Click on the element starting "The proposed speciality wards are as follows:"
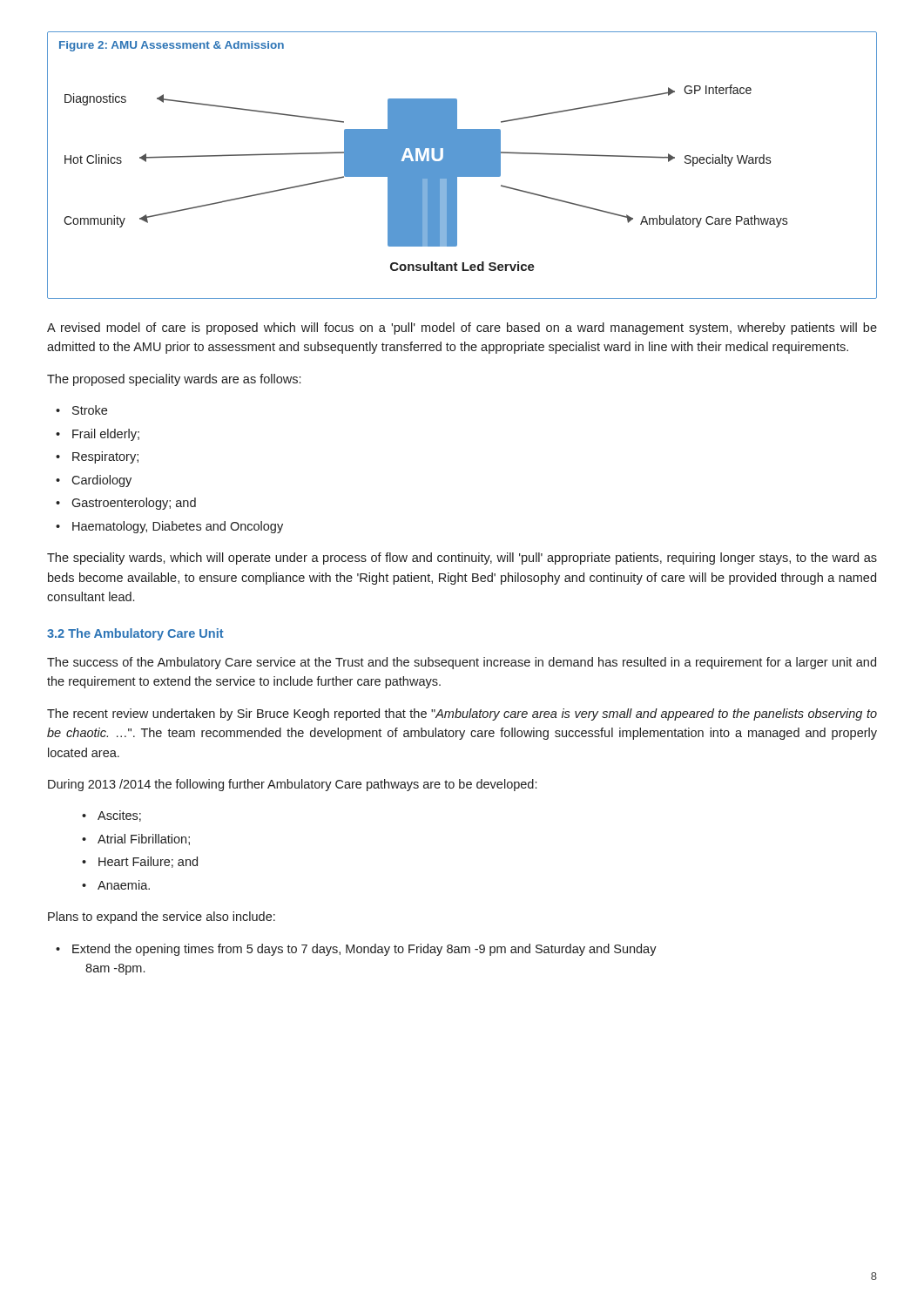Image resolution: width=924 pixels, height=1307 pixels. click(174, 379)
